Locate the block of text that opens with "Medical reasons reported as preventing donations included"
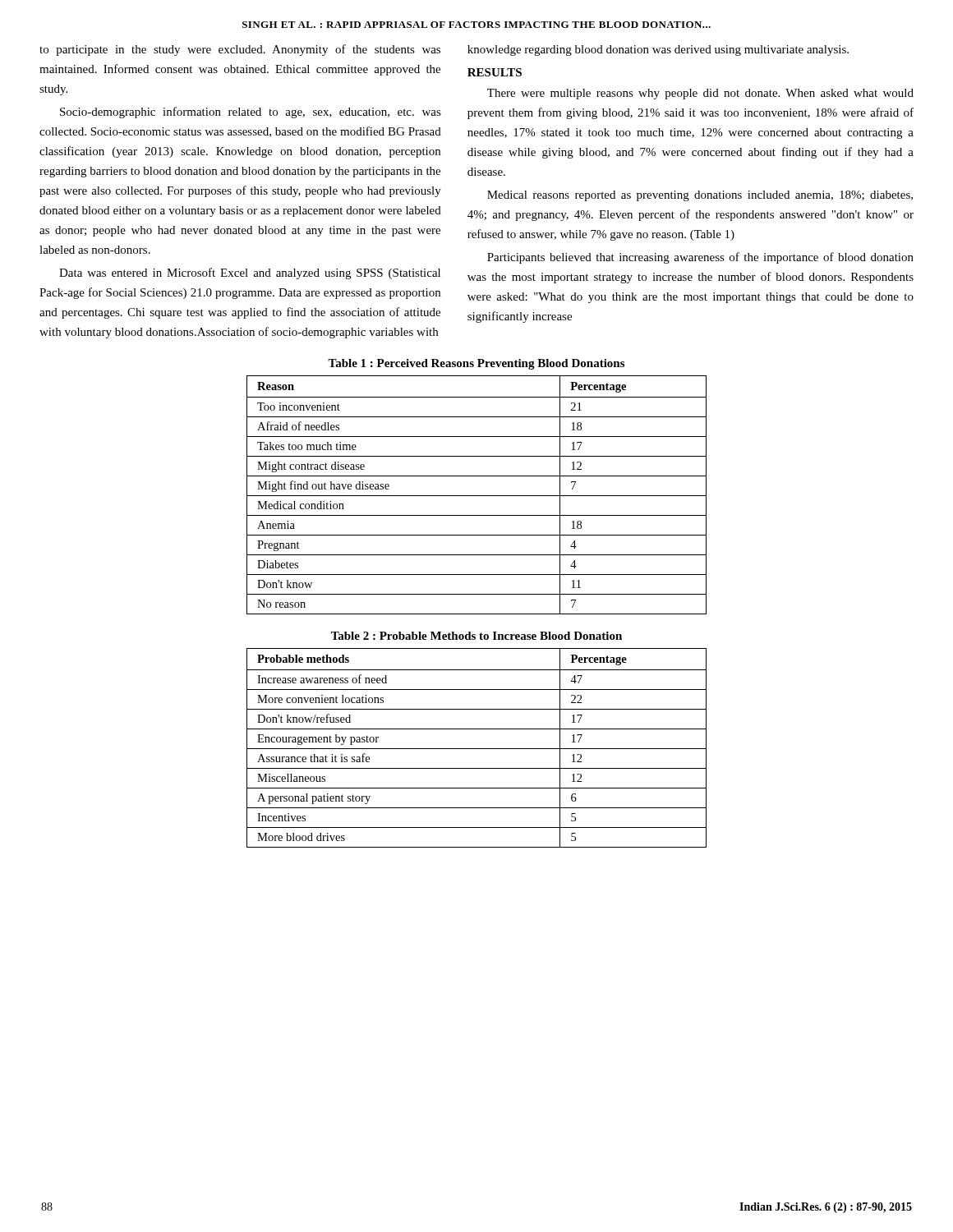Viewport: 953px width, 1232px height. pyautogui.click(x=690, y=214)
